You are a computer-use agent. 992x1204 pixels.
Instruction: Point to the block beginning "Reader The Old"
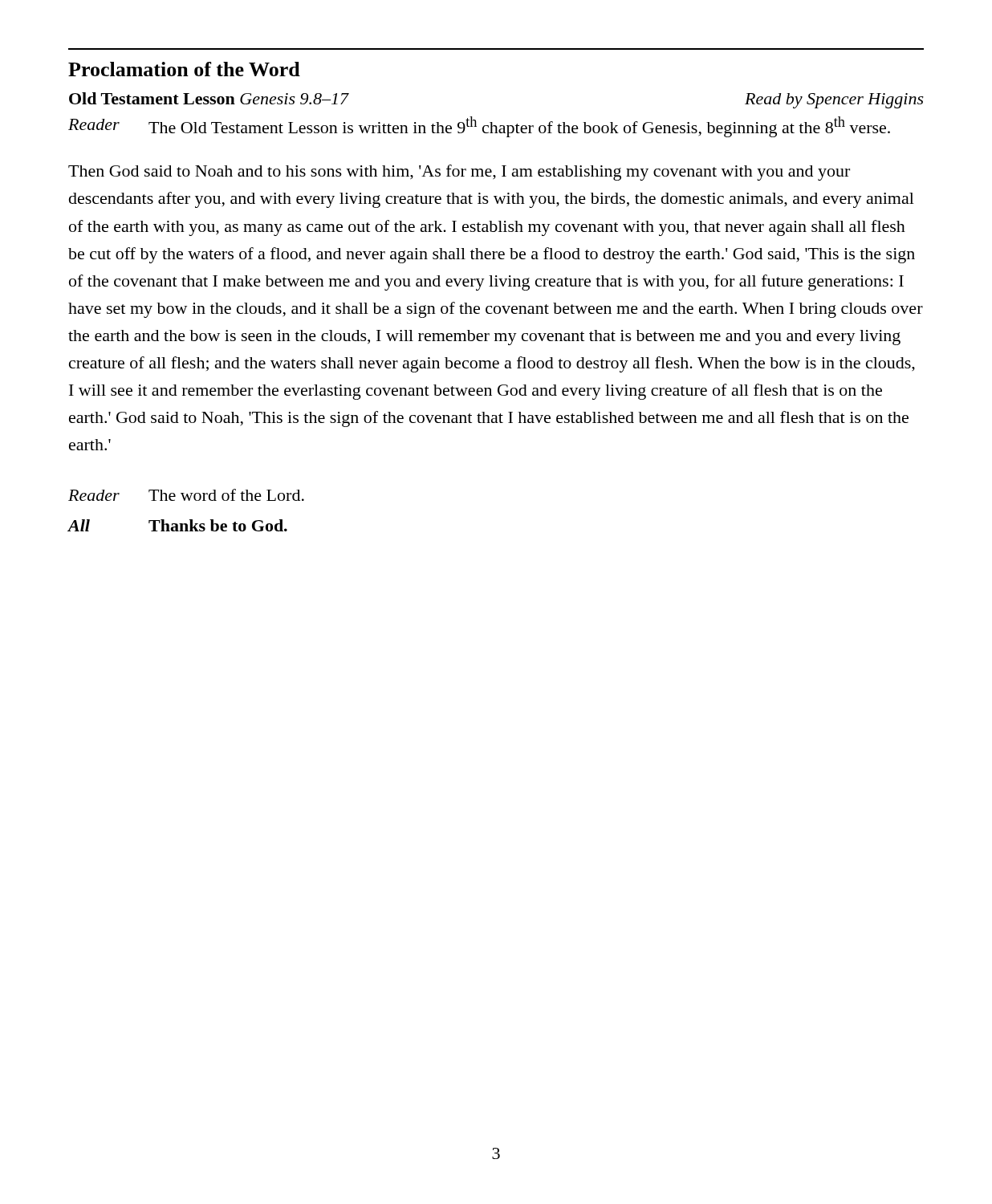pos(496,126)
